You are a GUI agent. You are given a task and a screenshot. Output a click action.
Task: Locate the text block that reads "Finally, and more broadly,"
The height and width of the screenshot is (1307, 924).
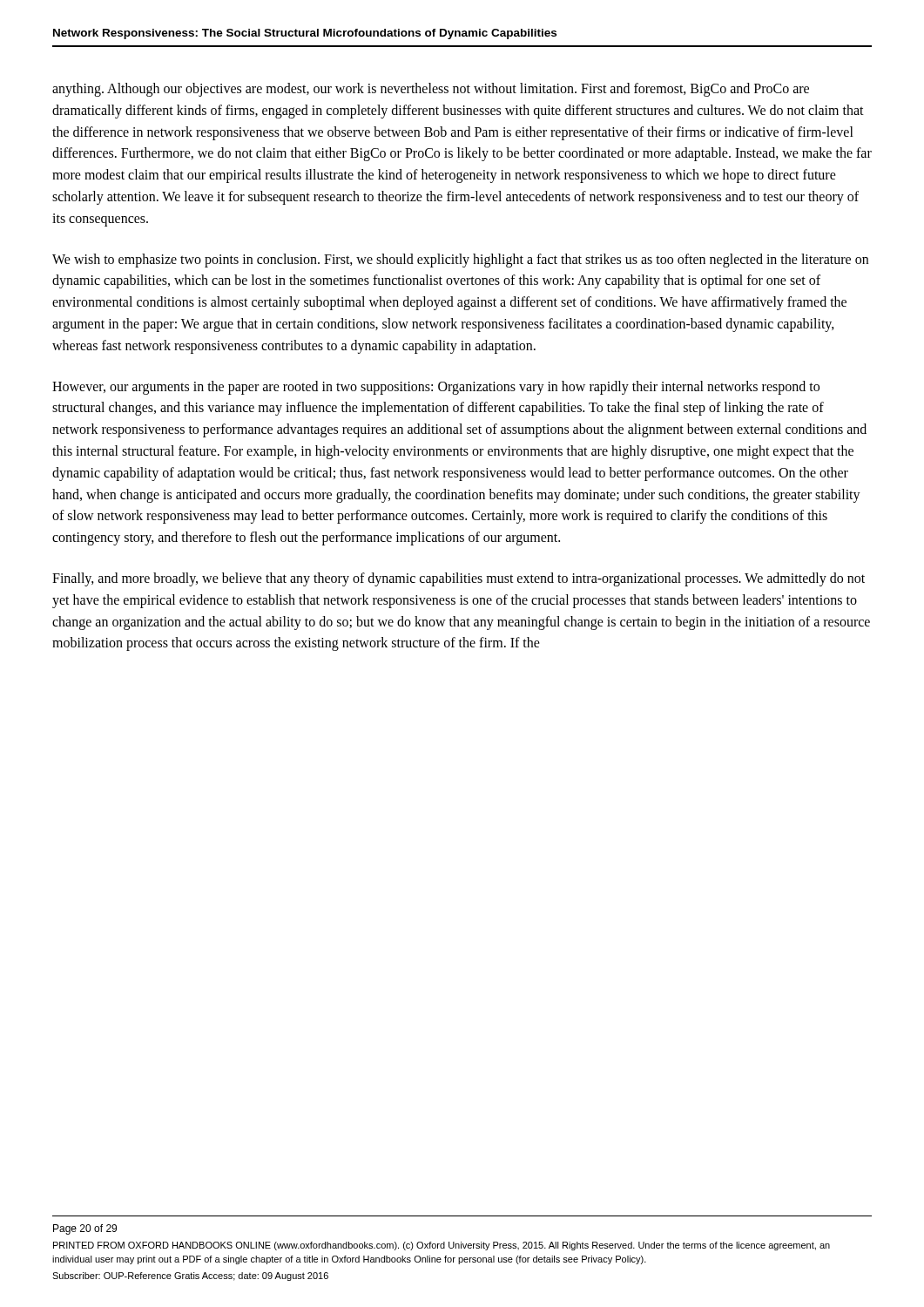click(x=461, y=610)
